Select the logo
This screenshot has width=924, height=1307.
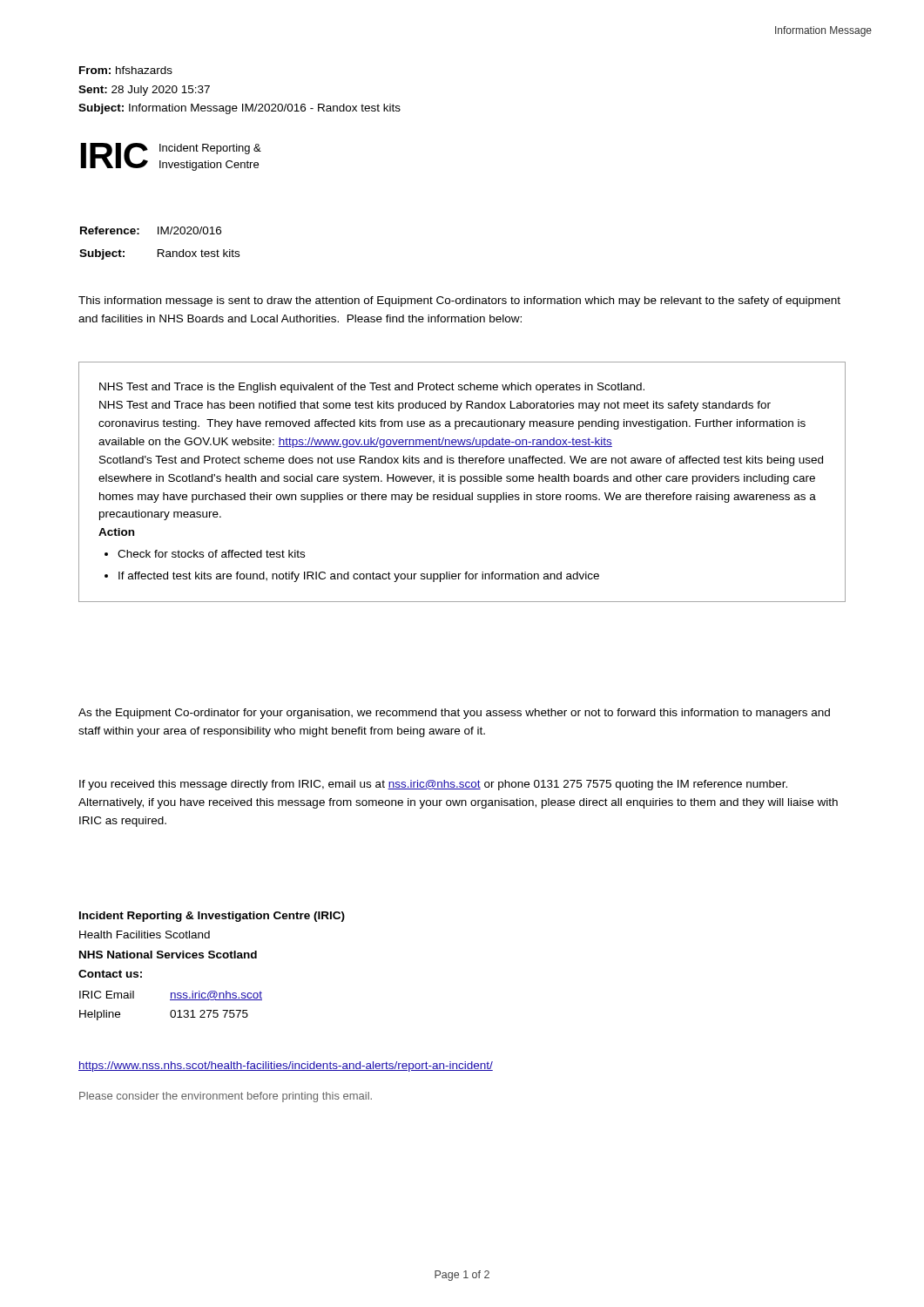click(x=170, y=156)
